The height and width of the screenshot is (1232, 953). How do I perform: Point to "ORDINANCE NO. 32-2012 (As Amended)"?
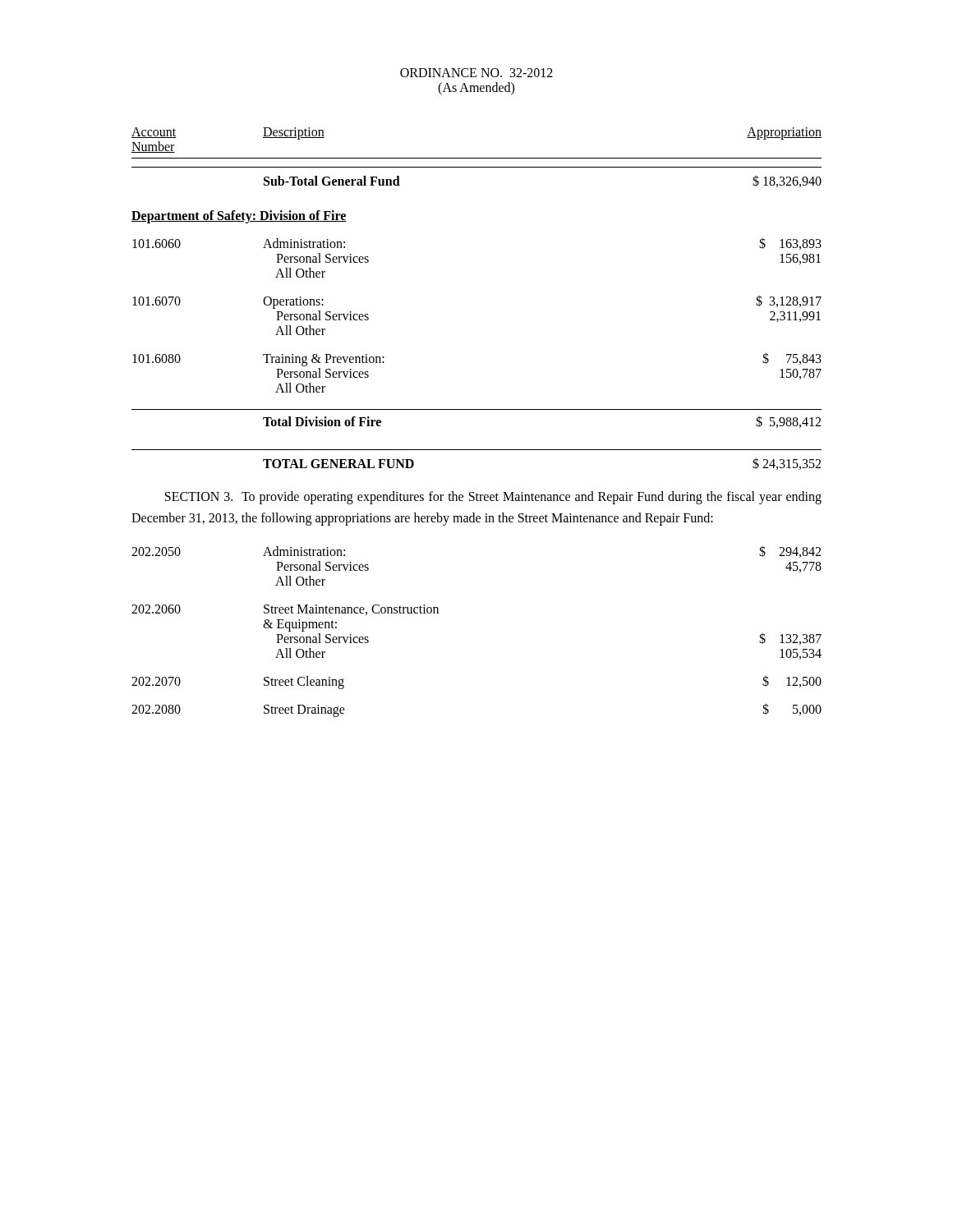(476, 80)
